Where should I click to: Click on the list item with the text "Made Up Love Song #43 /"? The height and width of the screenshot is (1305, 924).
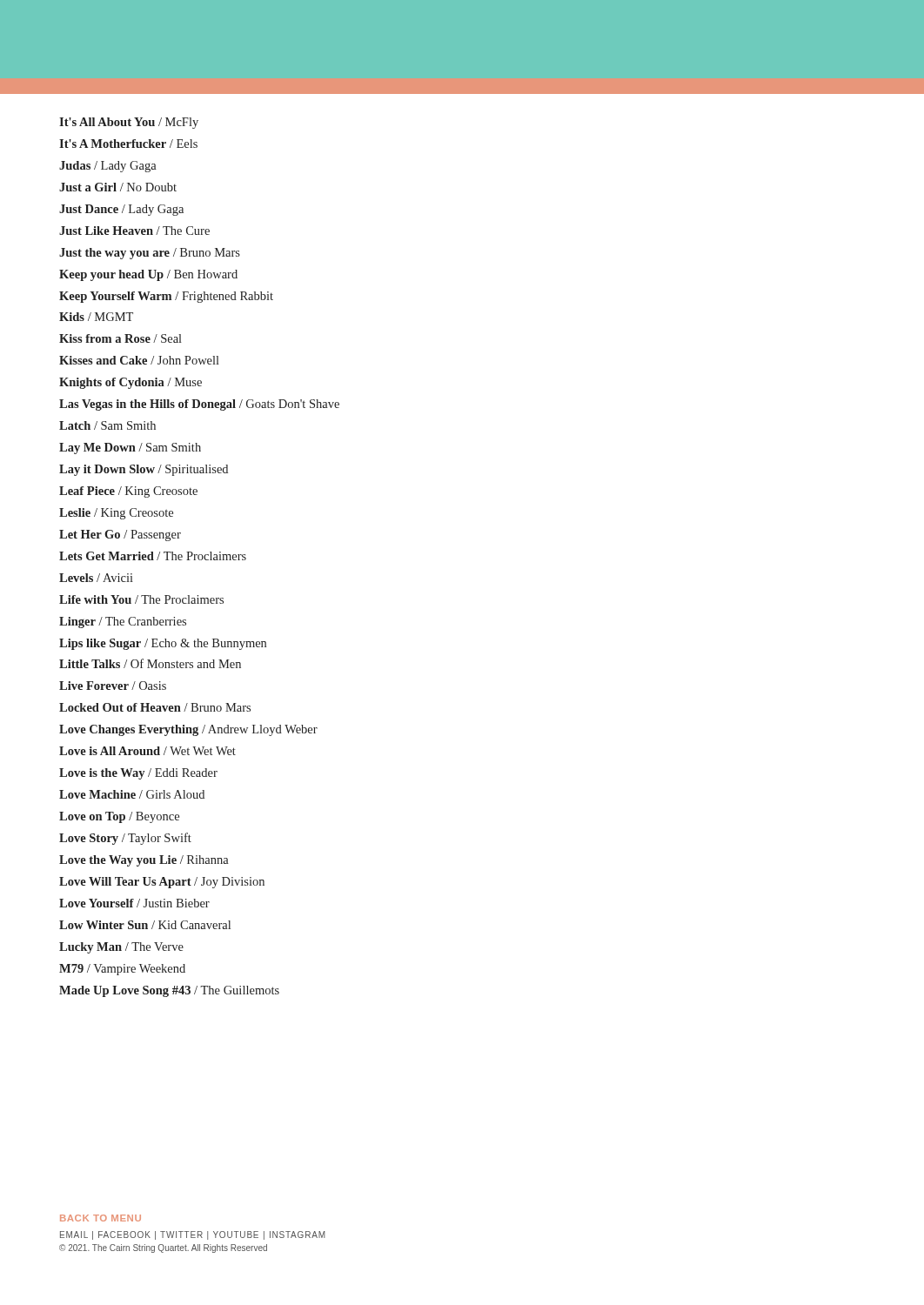click(169, 990)
